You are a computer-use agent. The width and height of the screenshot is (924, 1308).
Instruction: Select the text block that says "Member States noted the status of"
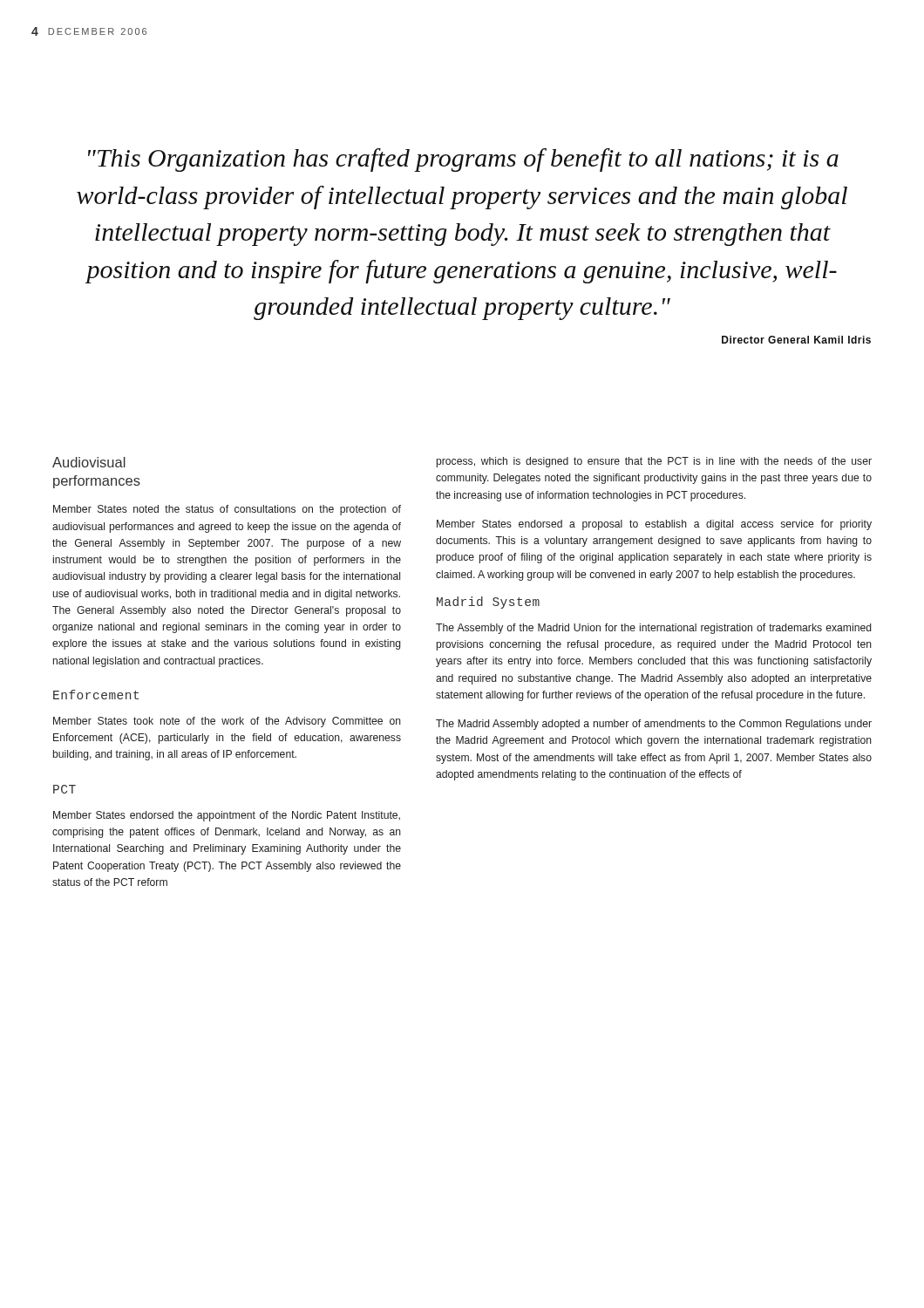coord(227,585)
